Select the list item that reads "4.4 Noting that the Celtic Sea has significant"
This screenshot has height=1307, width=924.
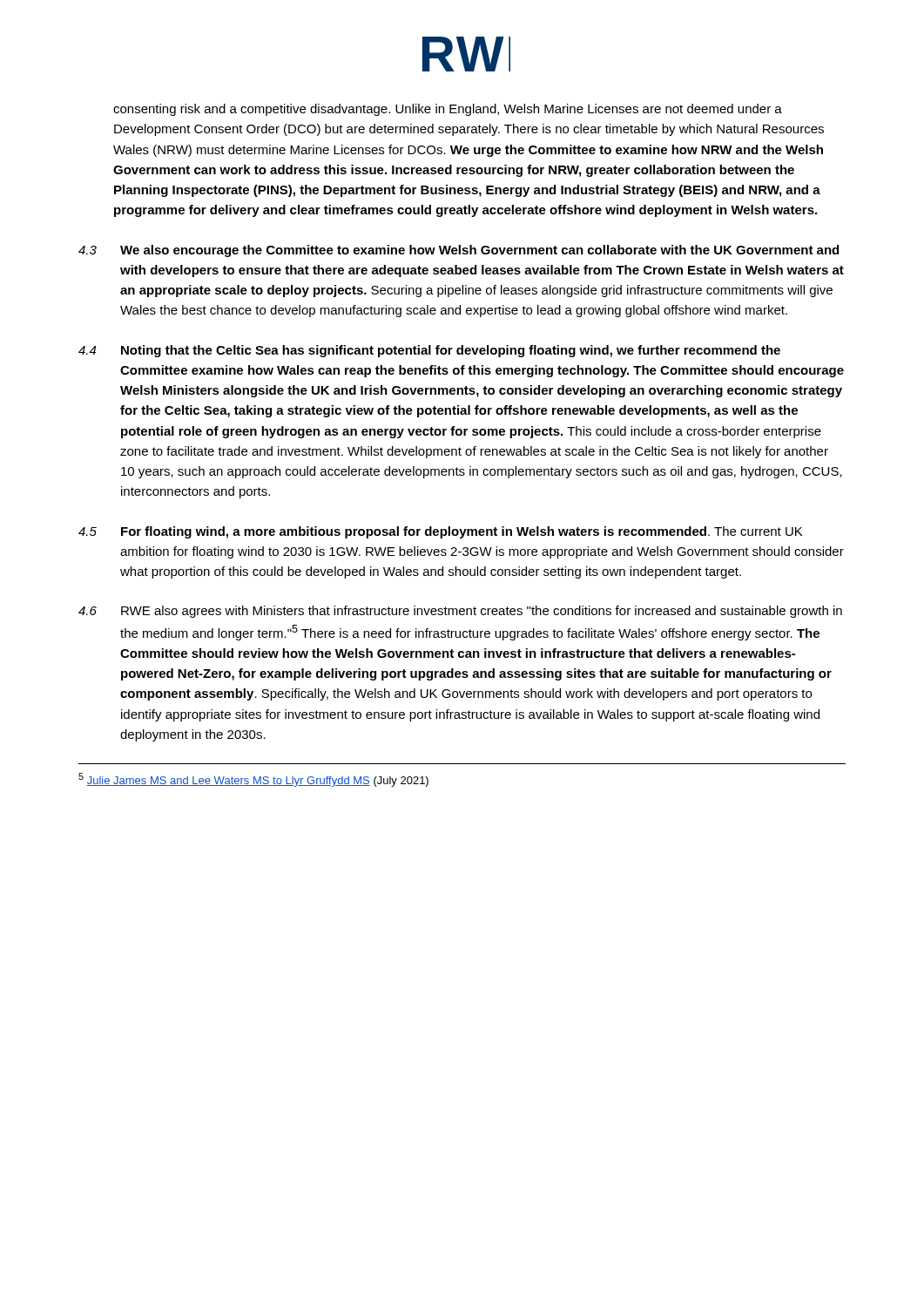pyautogui.click(x=462, y=420)
